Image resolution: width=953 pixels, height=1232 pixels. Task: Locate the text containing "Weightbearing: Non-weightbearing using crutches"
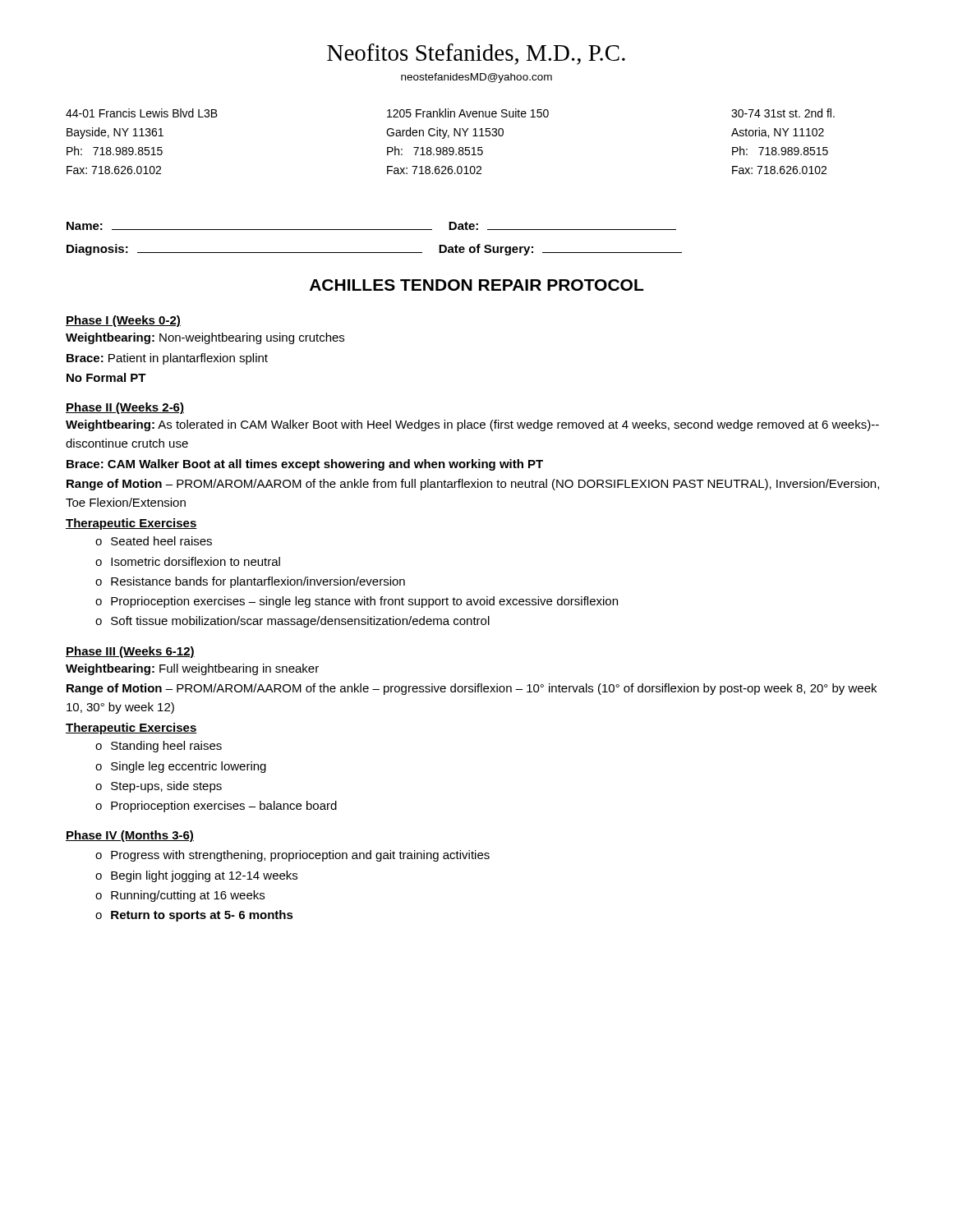[x=205, y=337]
